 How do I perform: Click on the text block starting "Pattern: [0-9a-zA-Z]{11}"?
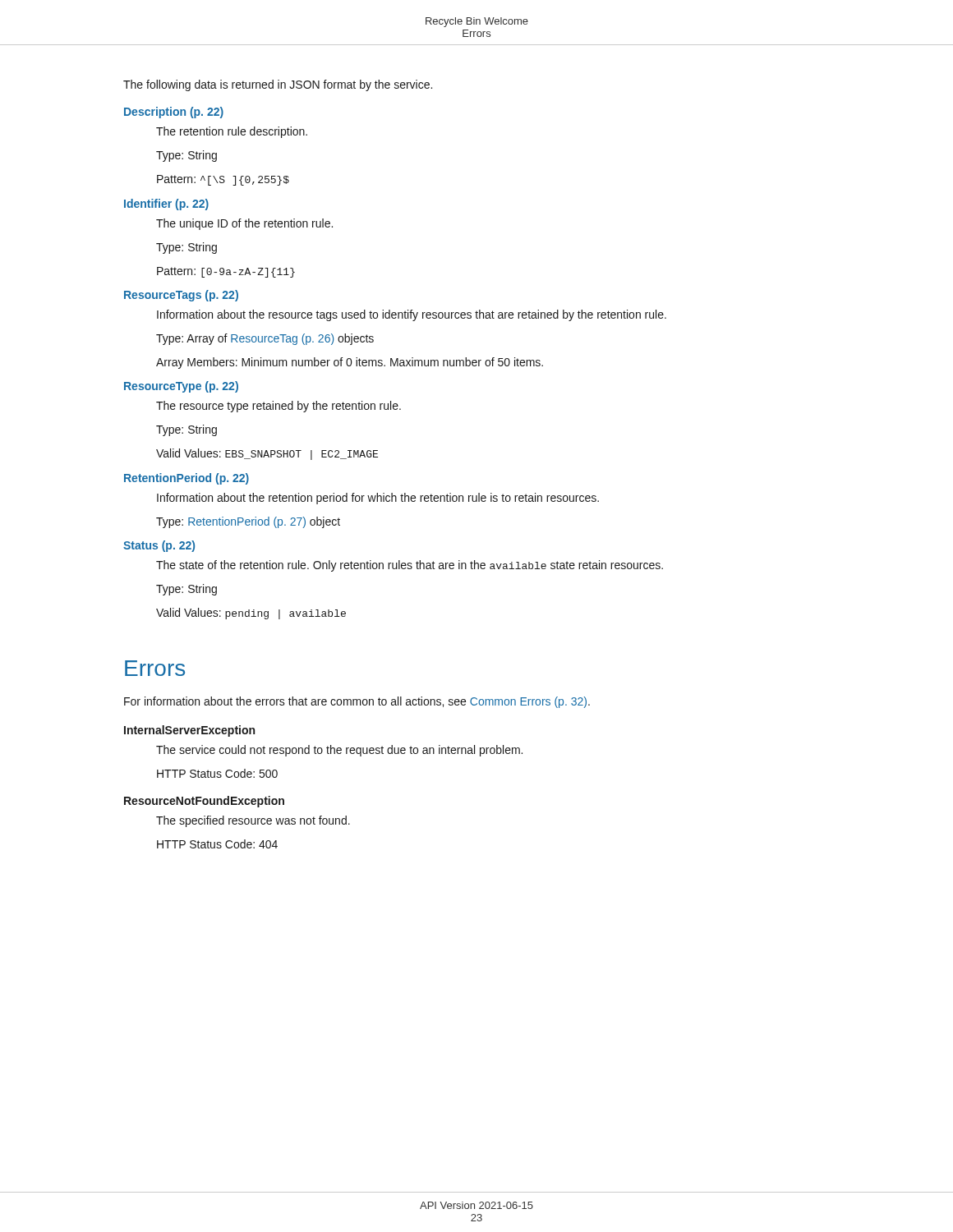[x=226, y=271]
